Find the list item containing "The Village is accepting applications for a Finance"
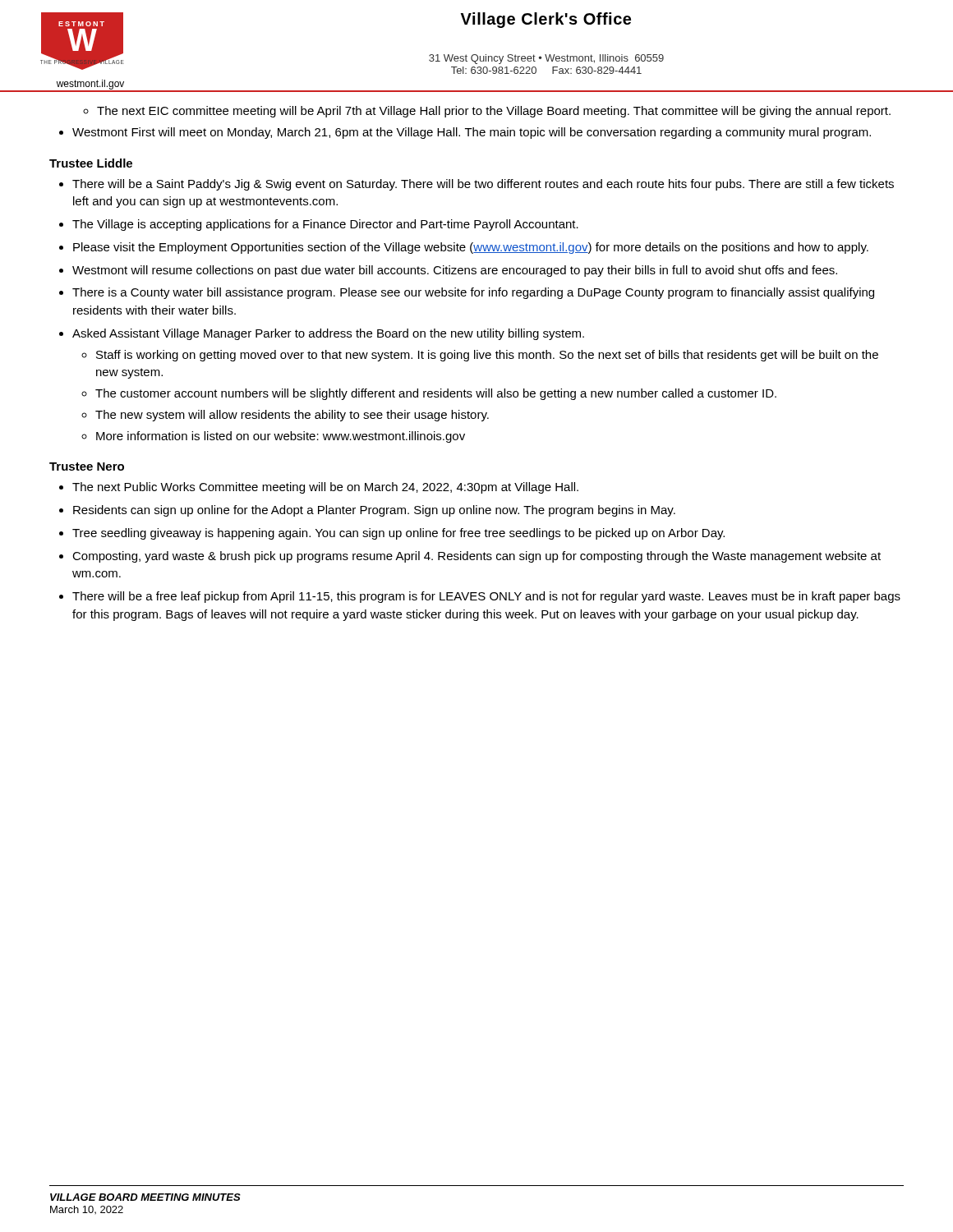Image resolution: width=953 pixels, height=1232 pixels. [326, 224]
